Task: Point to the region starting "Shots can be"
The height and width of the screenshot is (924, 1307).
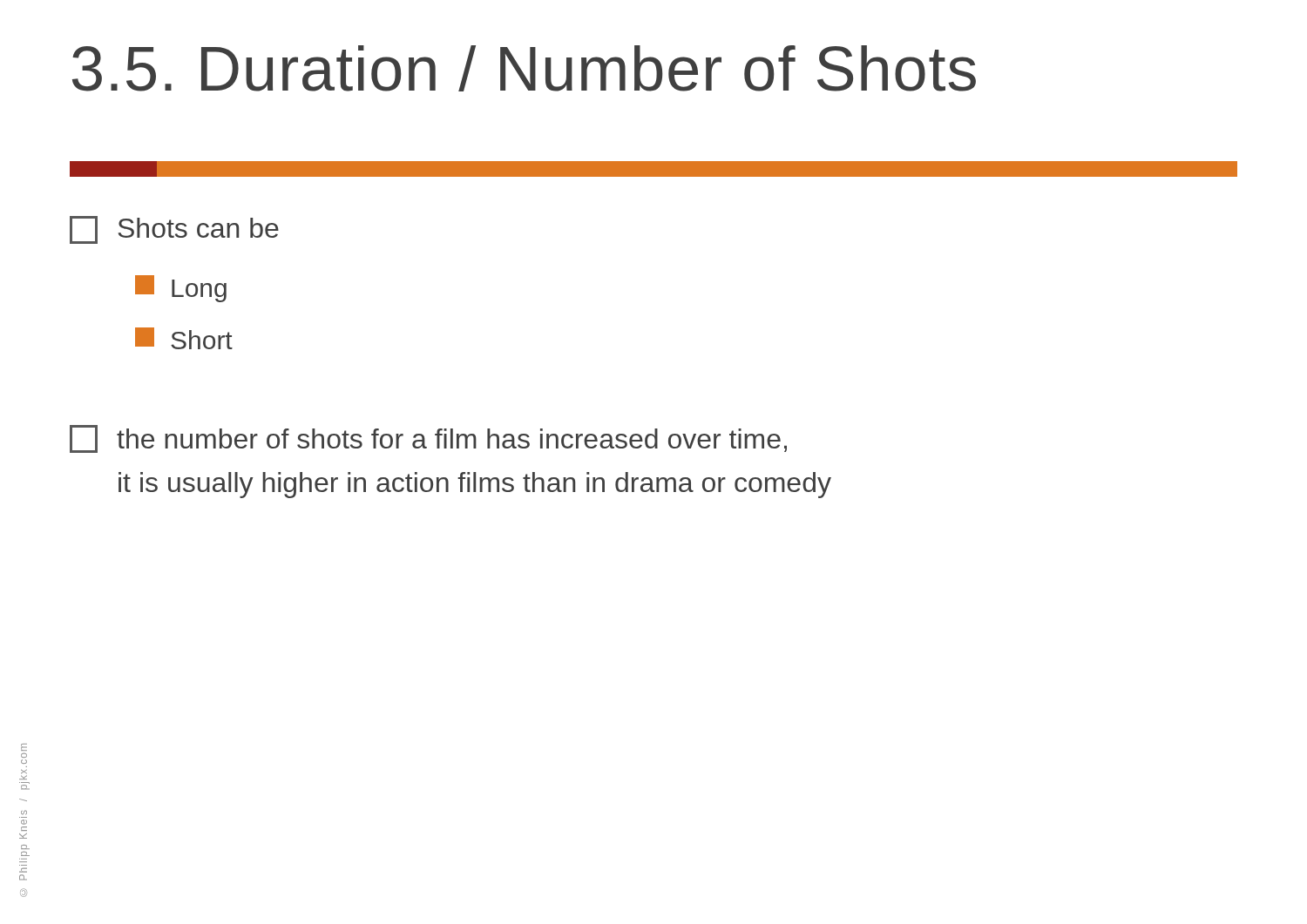Action: point(175,229)
